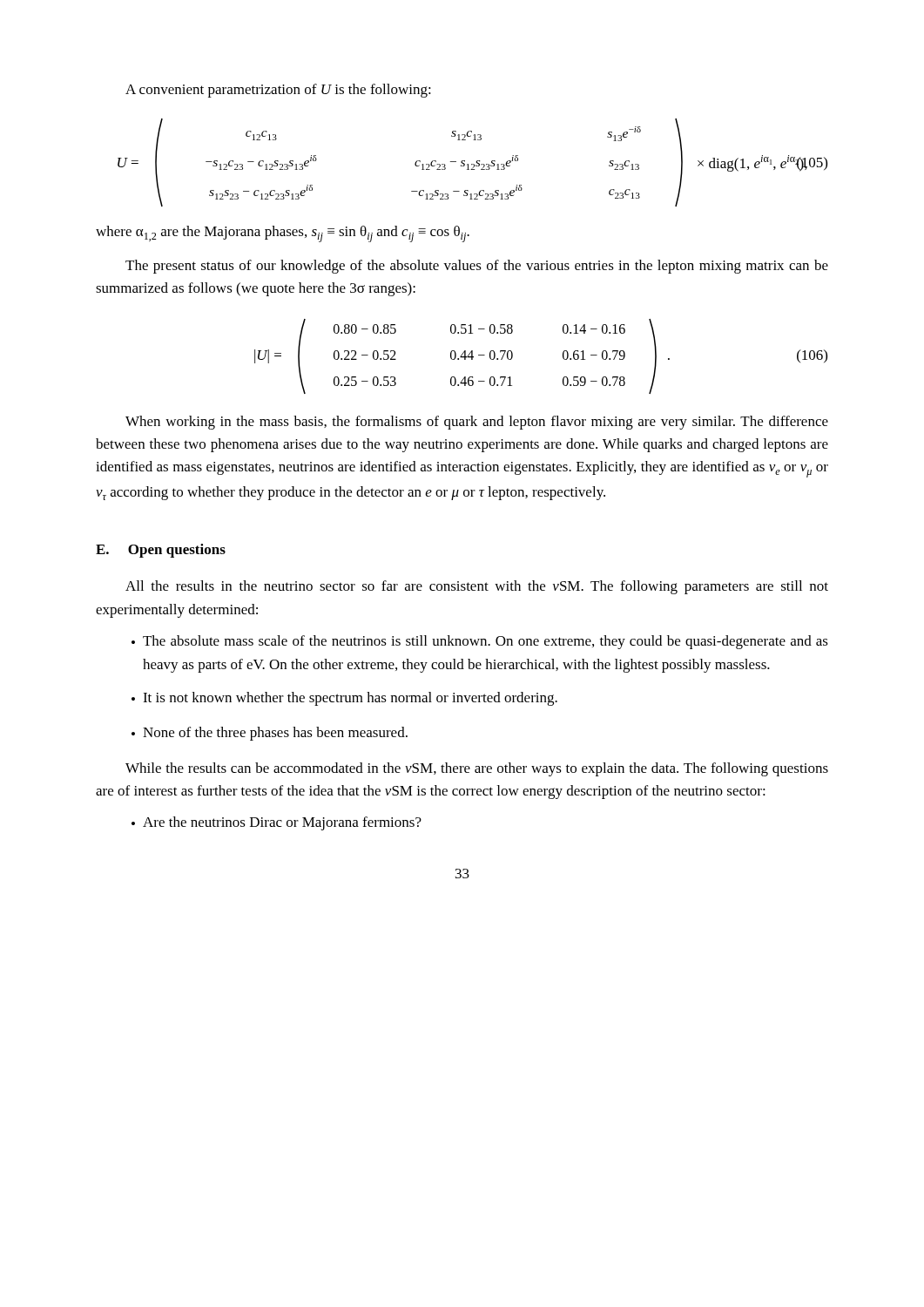This screenshot has width=924, height=1307.
Task: Click on the text block that says "All the results in the neutrino sector"
Action: click(462, 598)
